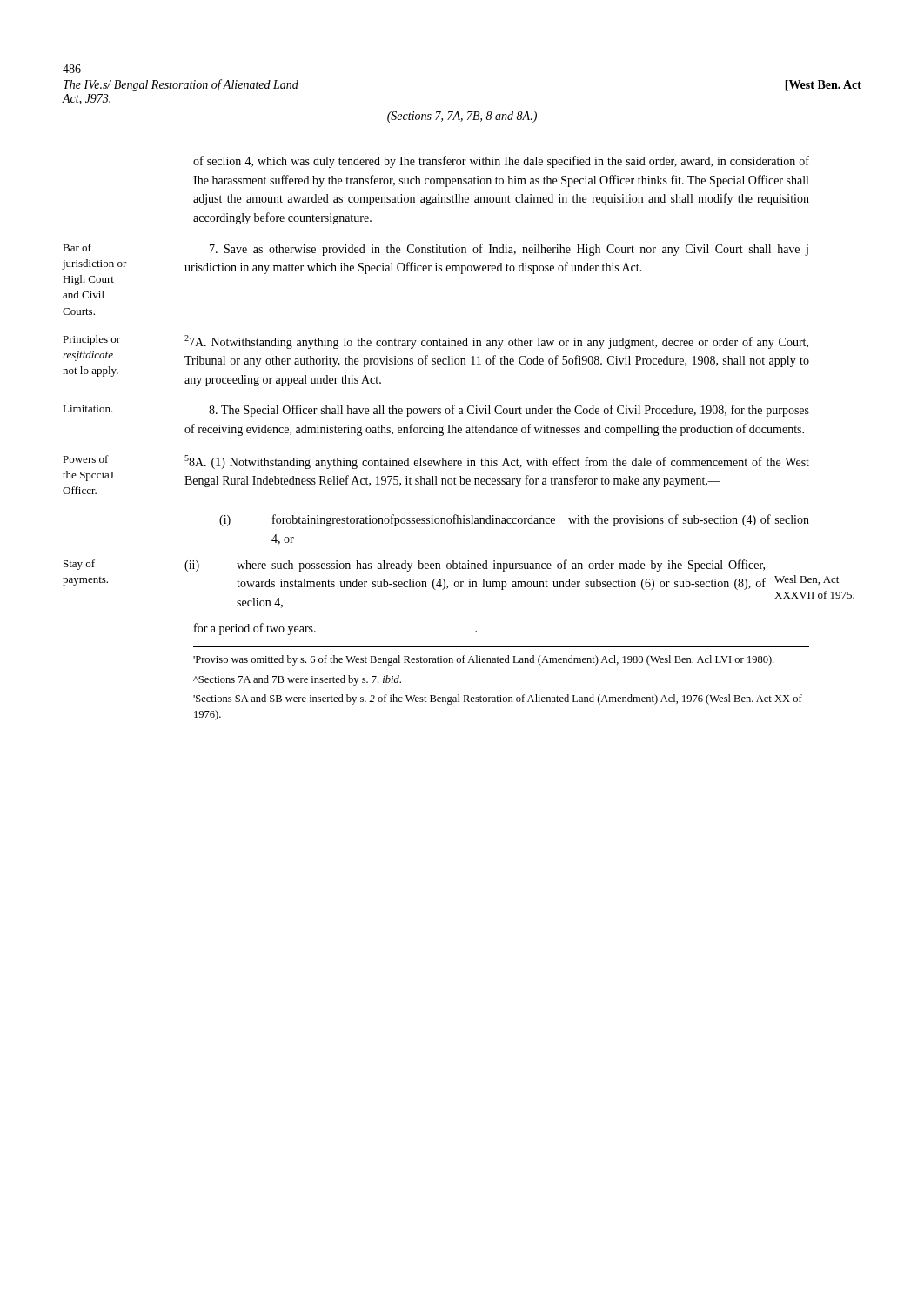Click on the text block with the text "58A. (1) Notwithstanding anything contained elsewhere"
The height and width of the screenshot is (1305, 924).
[x=497, y=471]
